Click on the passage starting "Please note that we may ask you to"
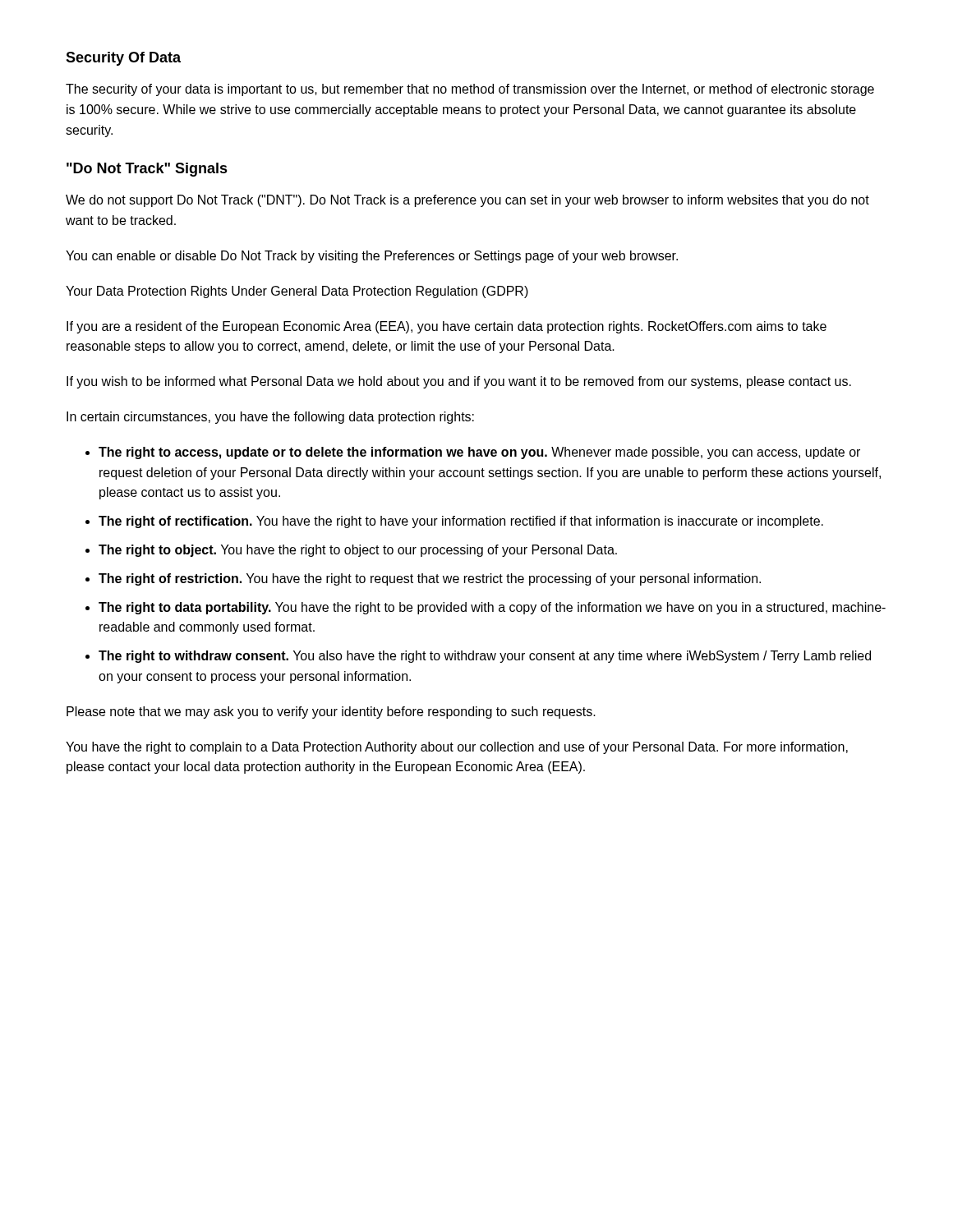The width and height of the screenshot is (953, 1232). (331, 711)
